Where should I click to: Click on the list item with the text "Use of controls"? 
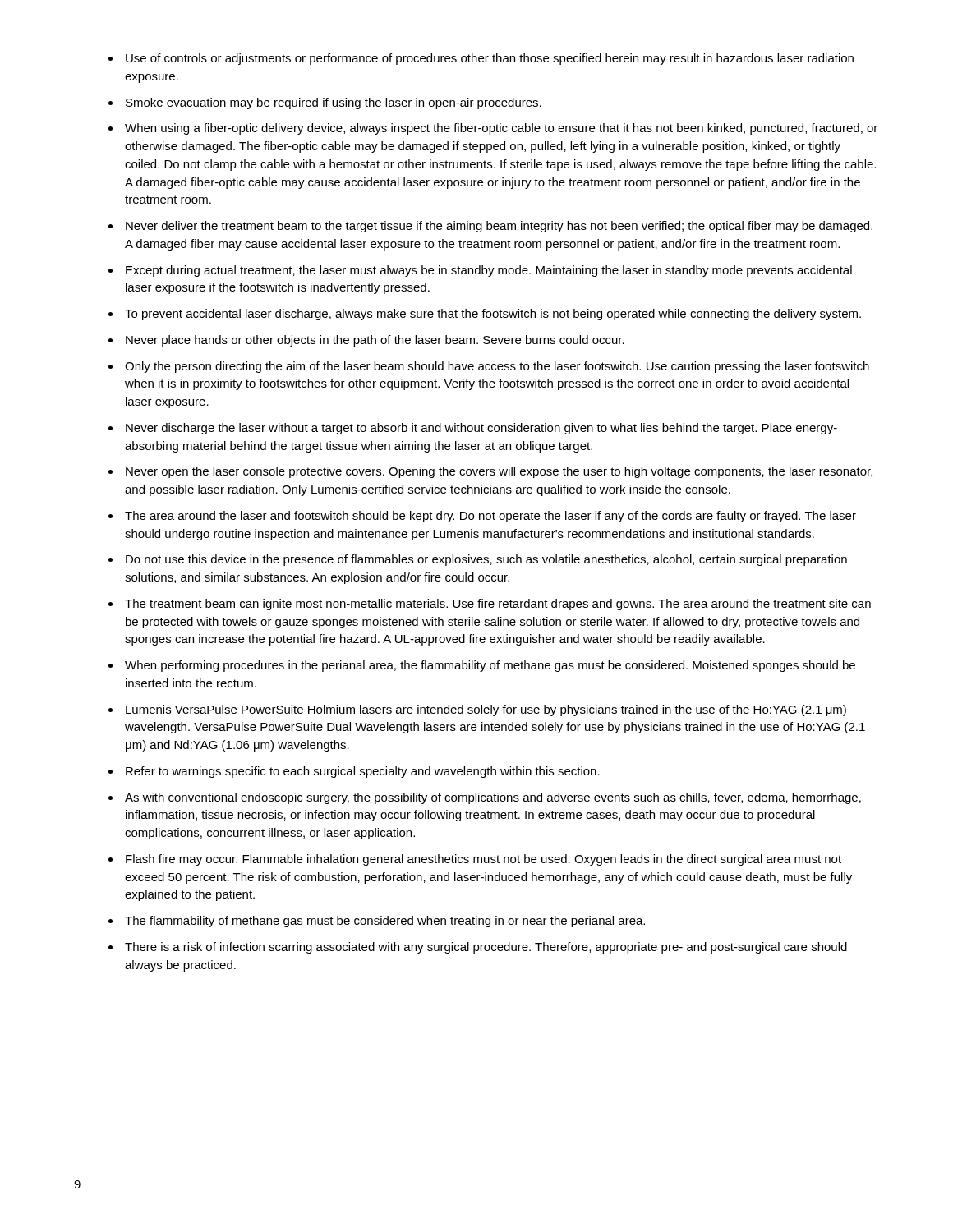(490, 67)
